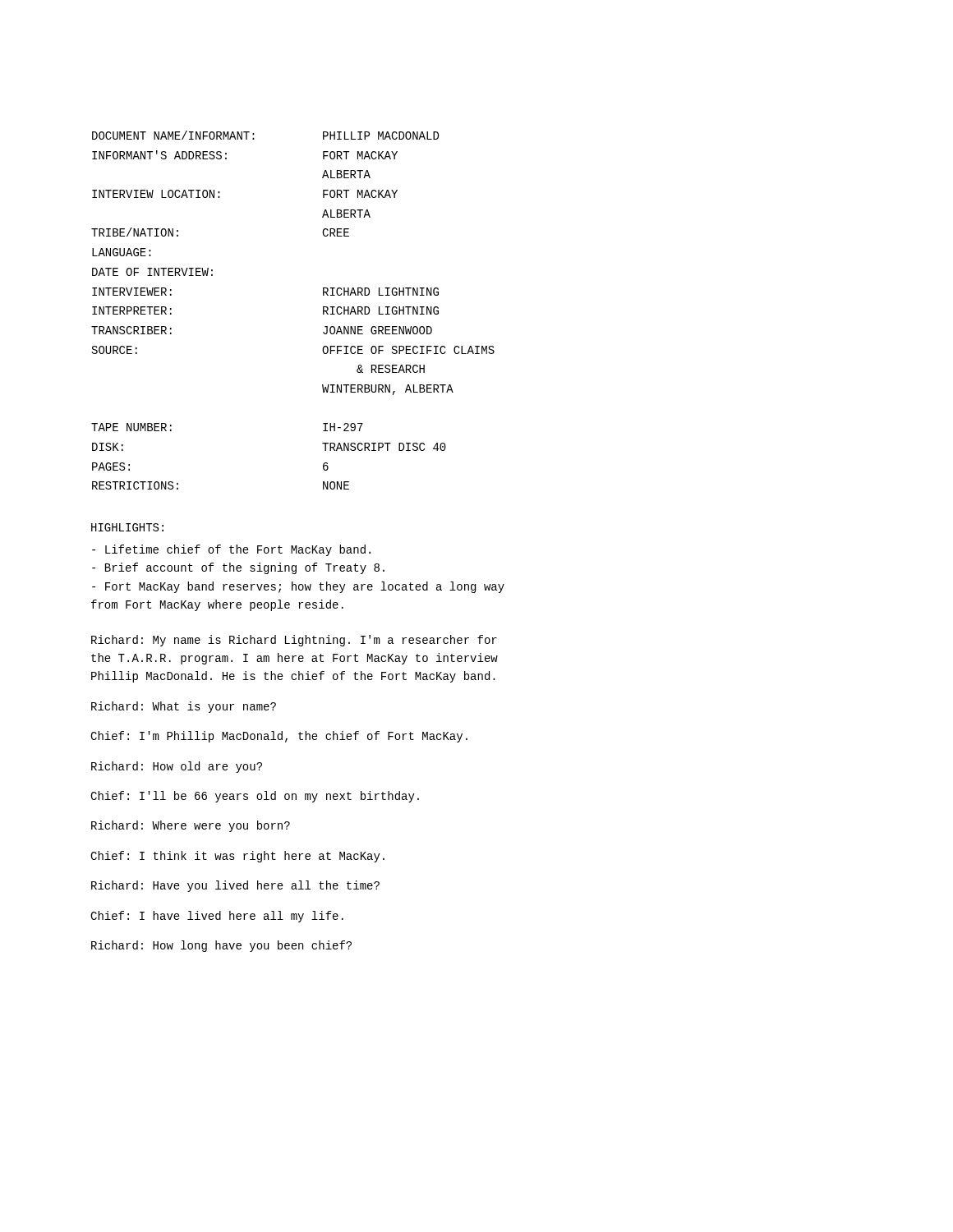Locate the element starting "Richard: What is your name?"
Viewport: 953px width, 1232px height.
(x=184, y=707)
